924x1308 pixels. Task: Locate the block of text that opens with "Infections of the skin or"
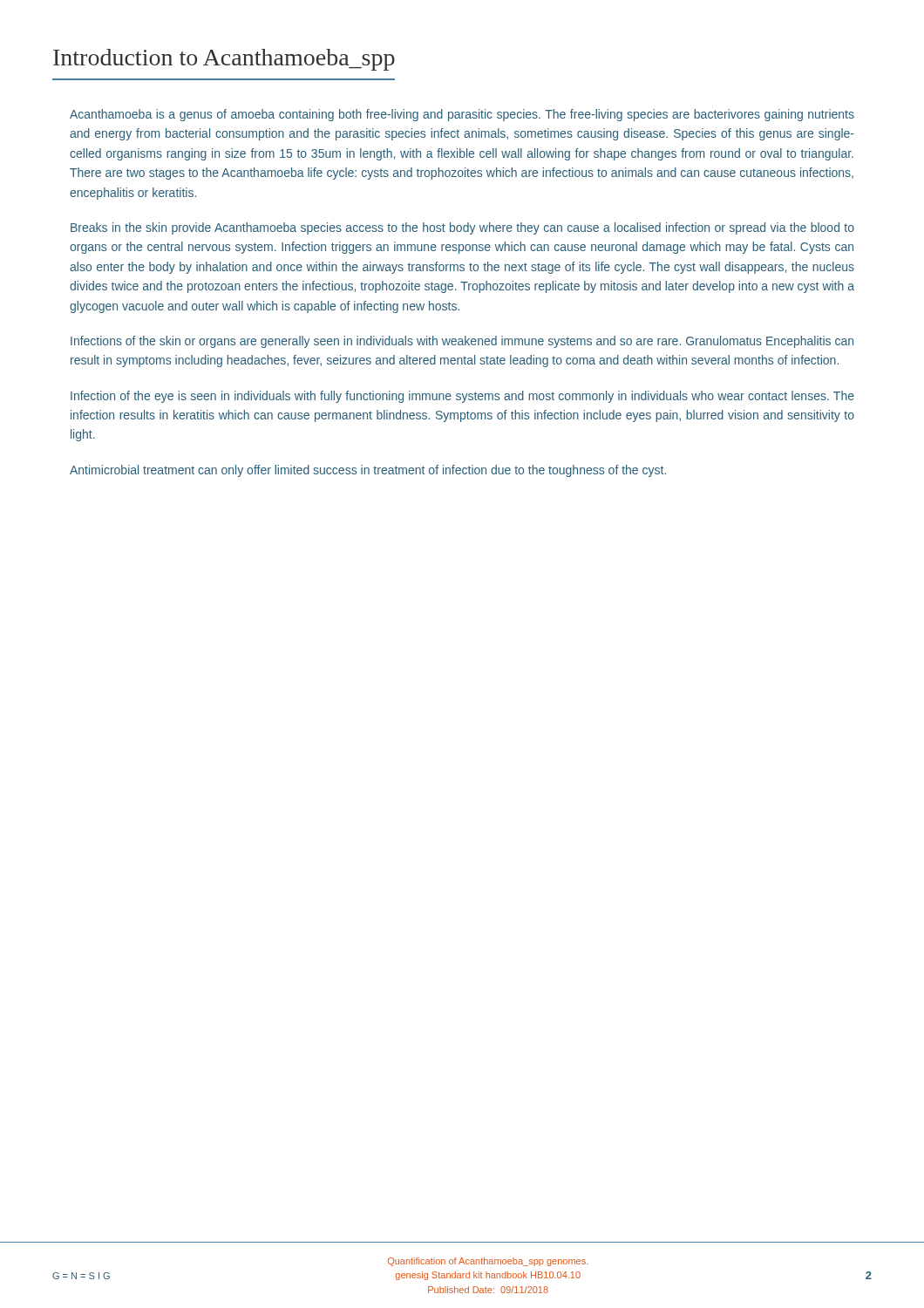462,351
